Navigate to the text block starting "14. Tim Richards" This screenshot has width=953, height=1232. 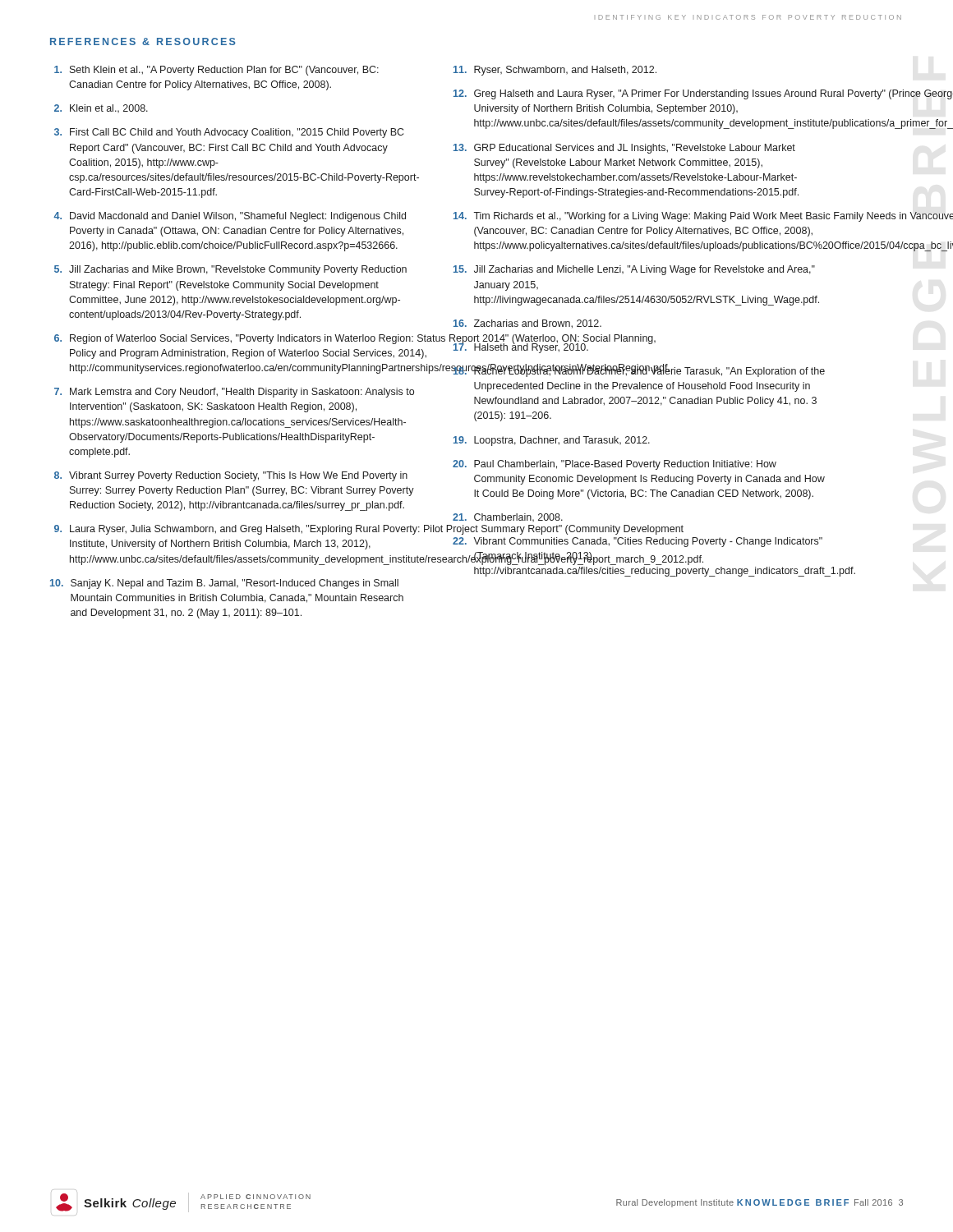click(x=640, y=231)
